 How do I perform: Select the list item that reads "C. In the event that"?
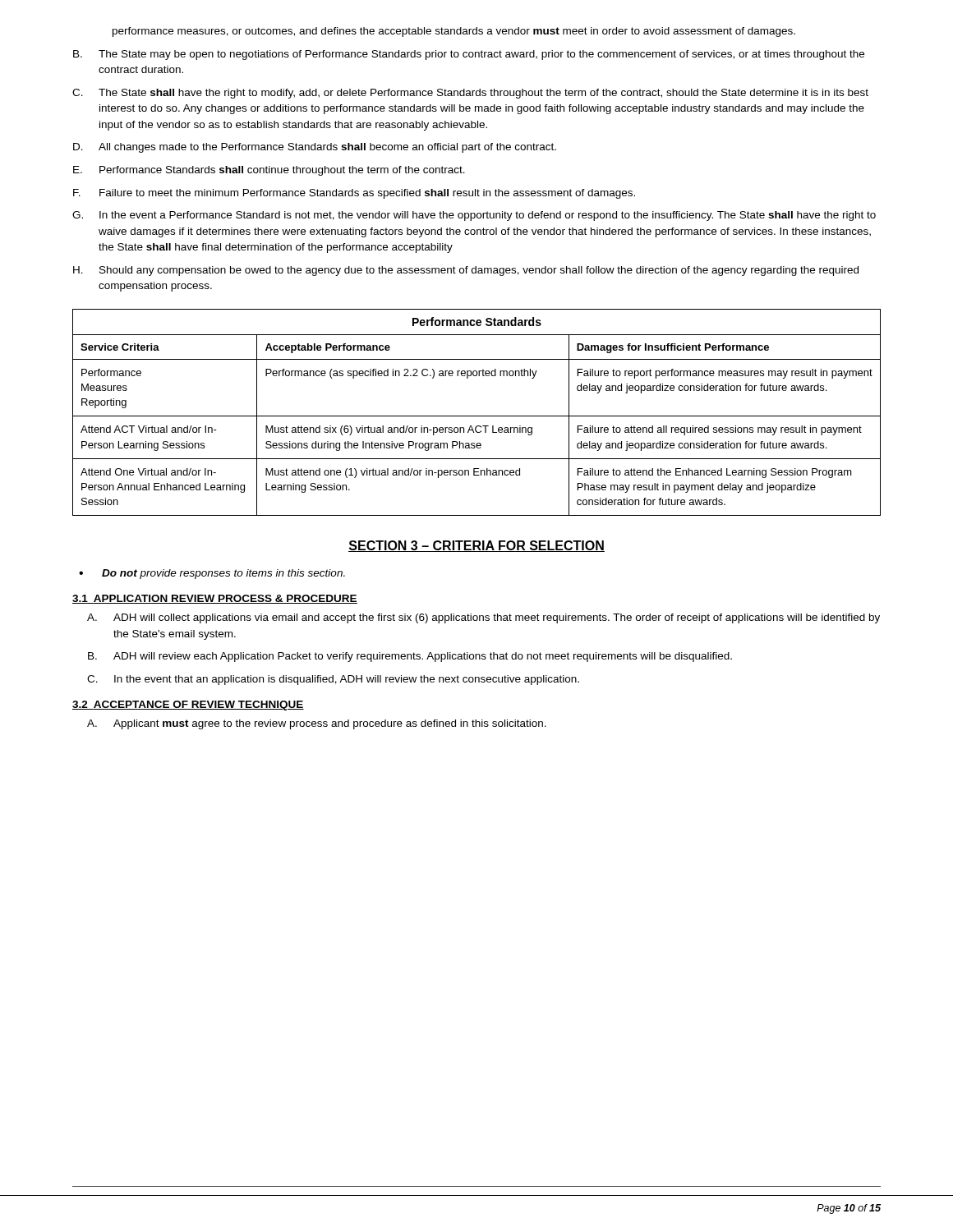tap(484, 679)
